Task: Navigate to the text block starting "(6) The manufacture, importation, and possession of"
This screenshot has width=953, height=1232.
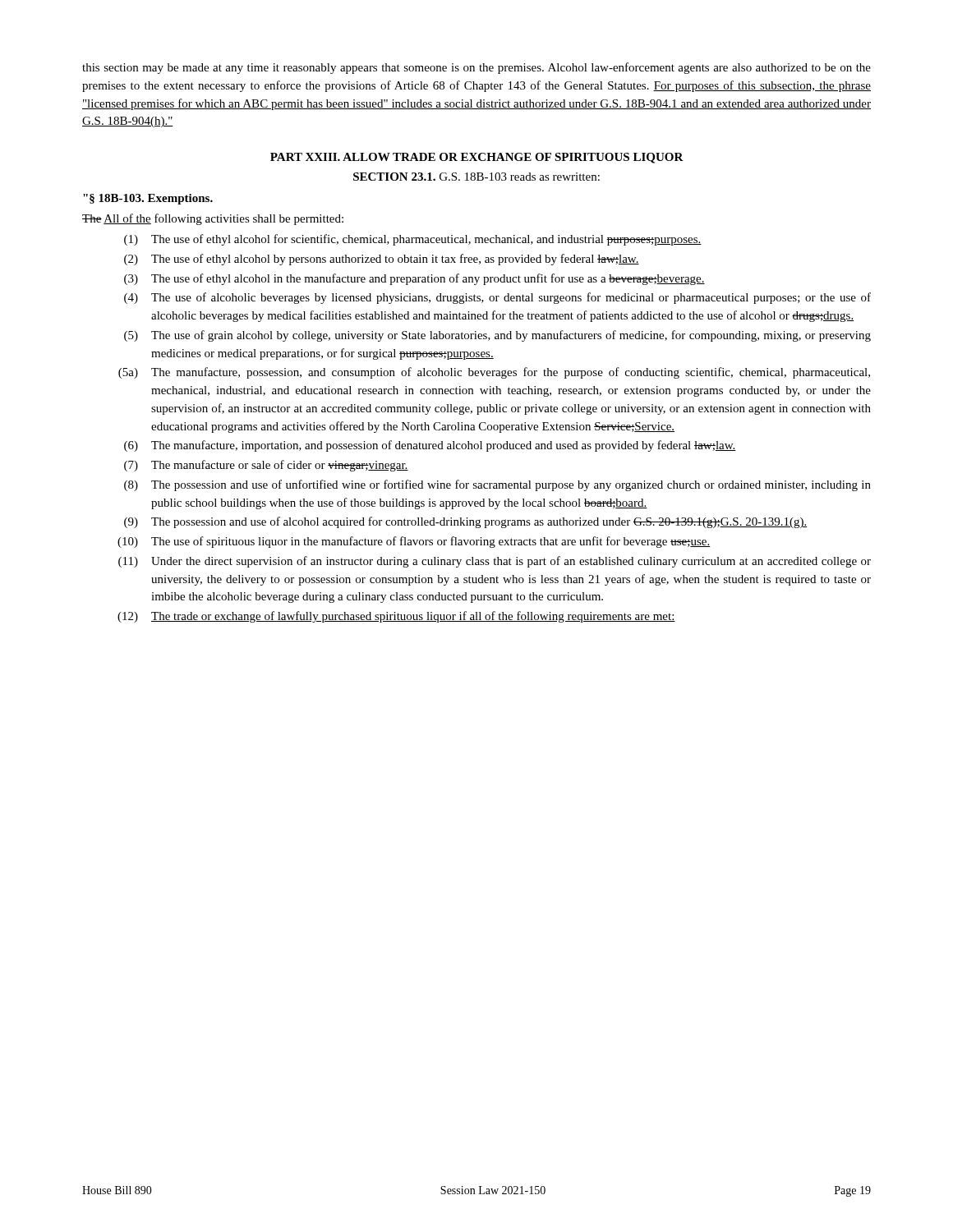Action: pos(476,446)
